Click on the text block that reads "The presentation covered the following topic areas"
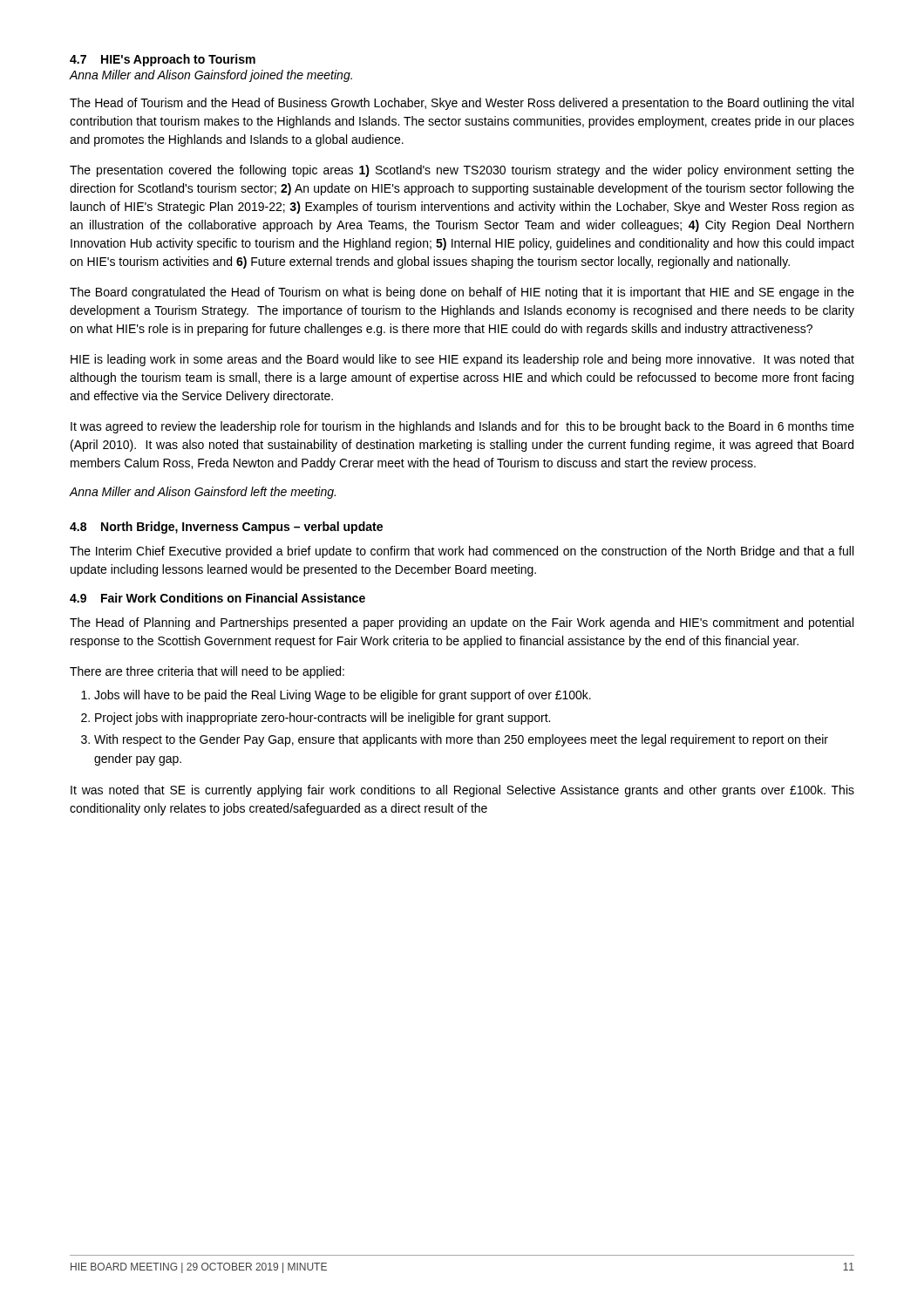Image resolution: width=924 pixels, height=1308 pixels. pyautogui.click(x=462, y=216)
